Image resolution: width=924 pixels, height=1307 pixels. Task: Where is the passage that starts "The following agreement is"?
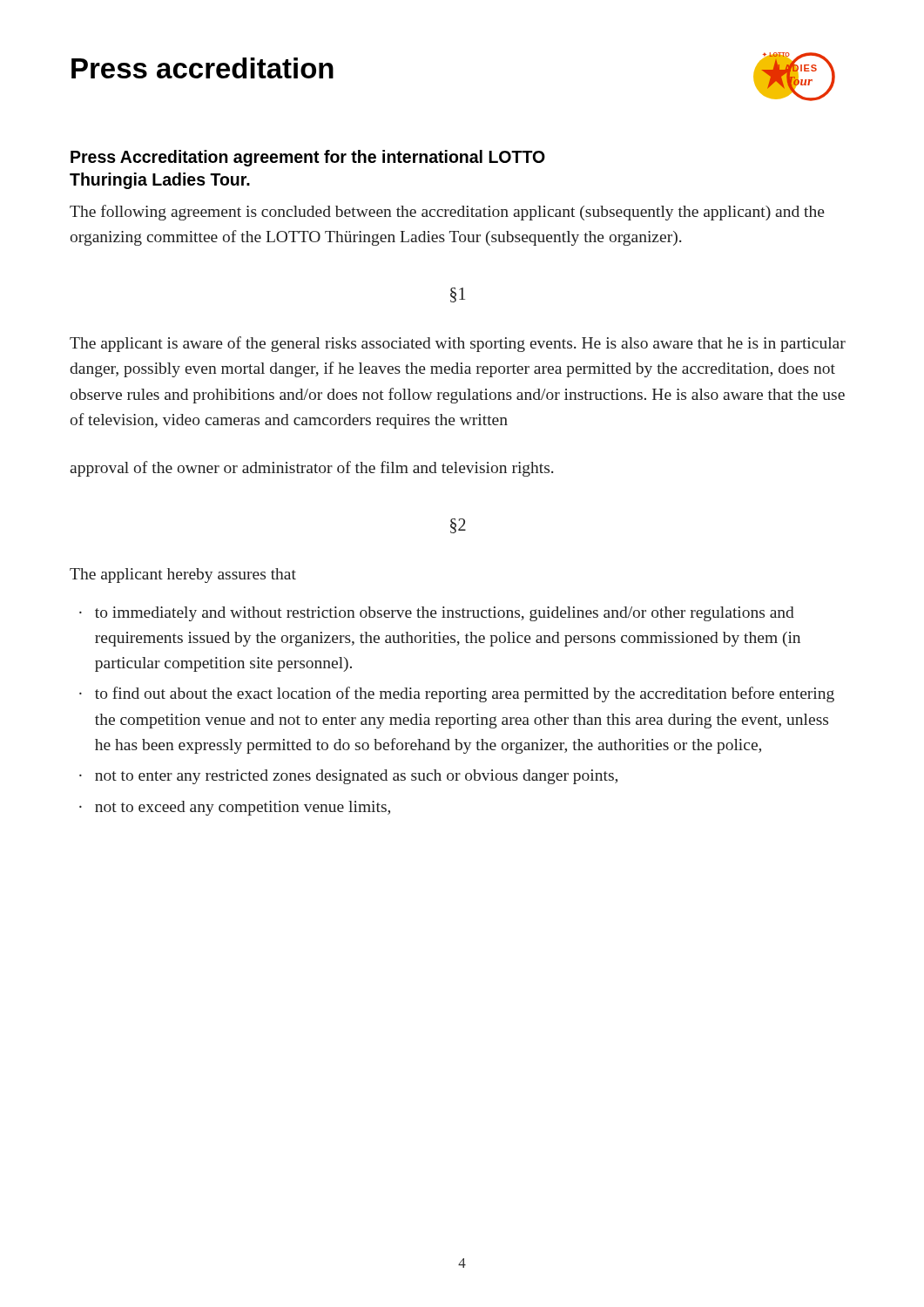[447, 224]
